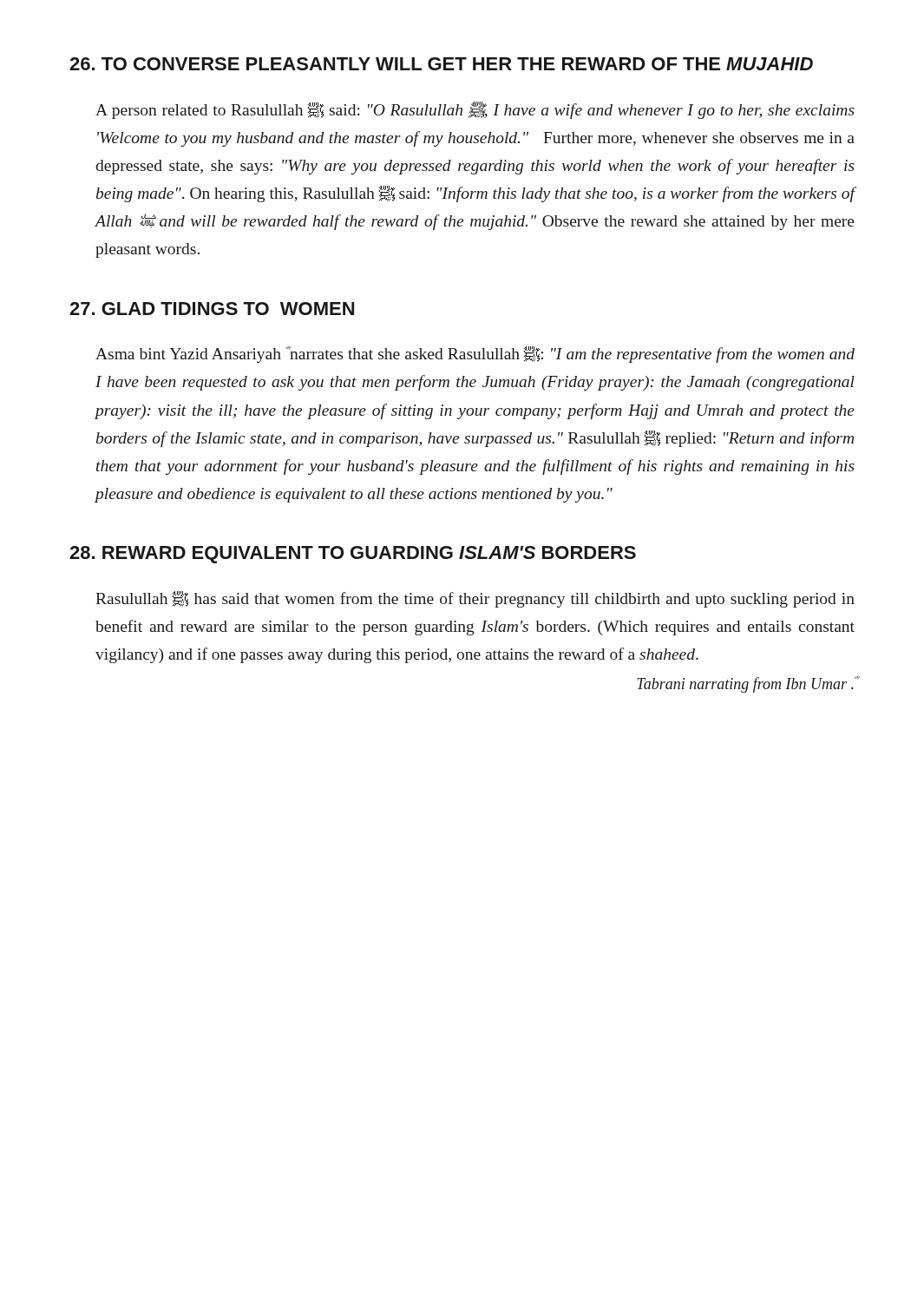Point to the text block starting "A person related to Rasulullah ﷺ said: "O"
924x1302 pixels.
475,179
